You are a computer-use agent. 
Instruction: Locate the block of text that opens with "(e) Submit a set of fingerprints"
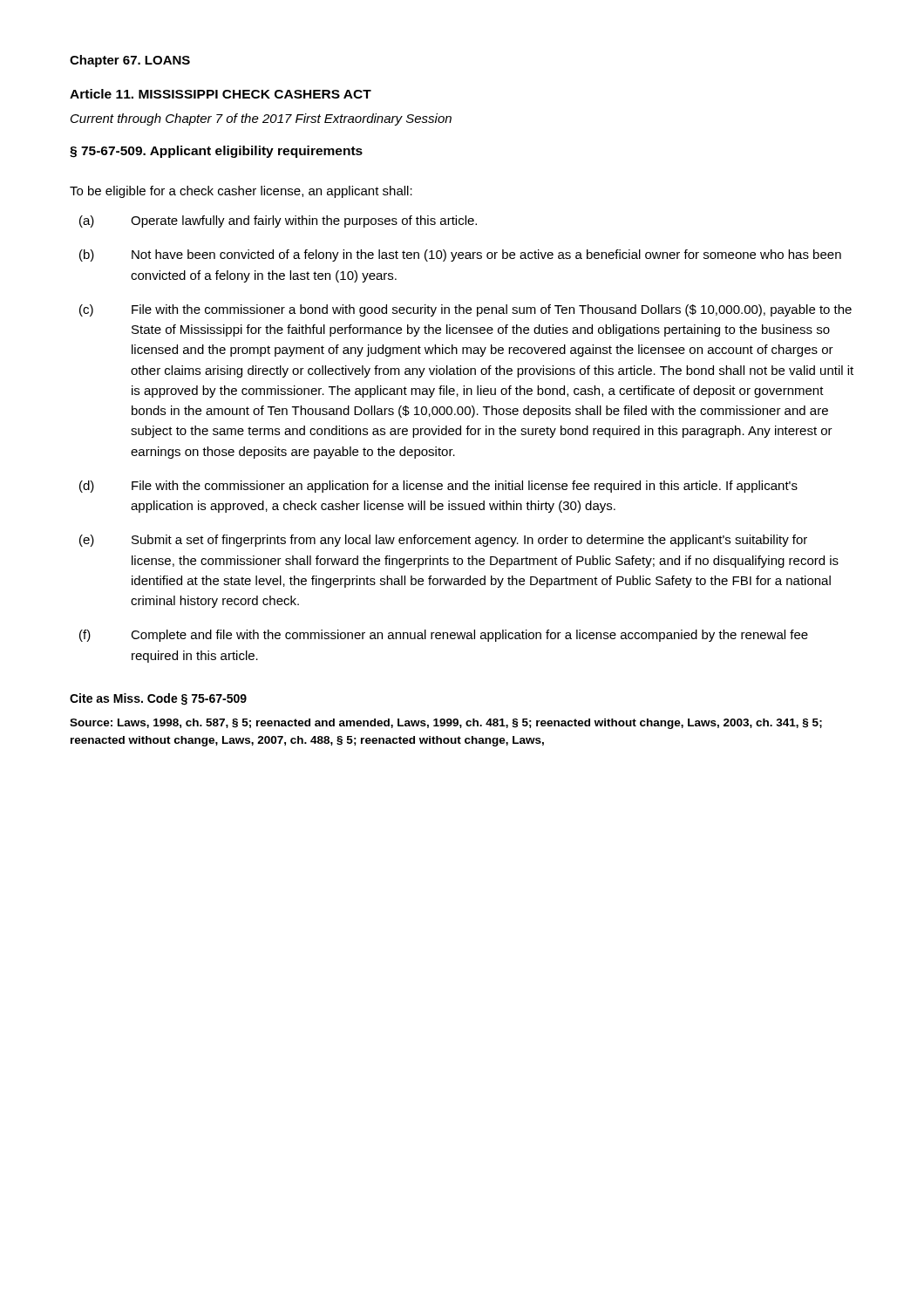coord(462,570)
